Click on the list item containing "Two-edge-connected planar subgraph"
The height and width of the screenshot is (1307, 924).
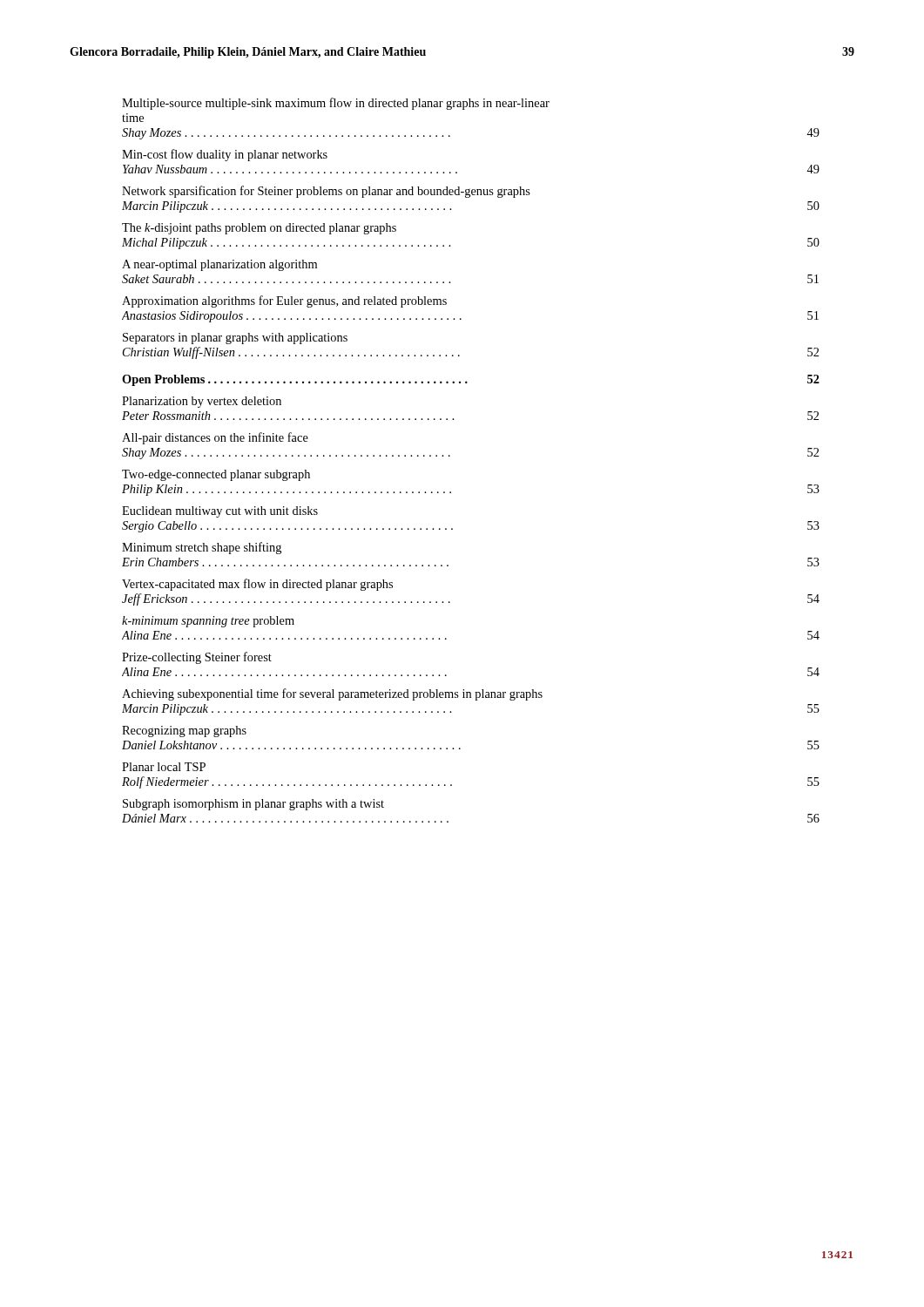[216, 475]
